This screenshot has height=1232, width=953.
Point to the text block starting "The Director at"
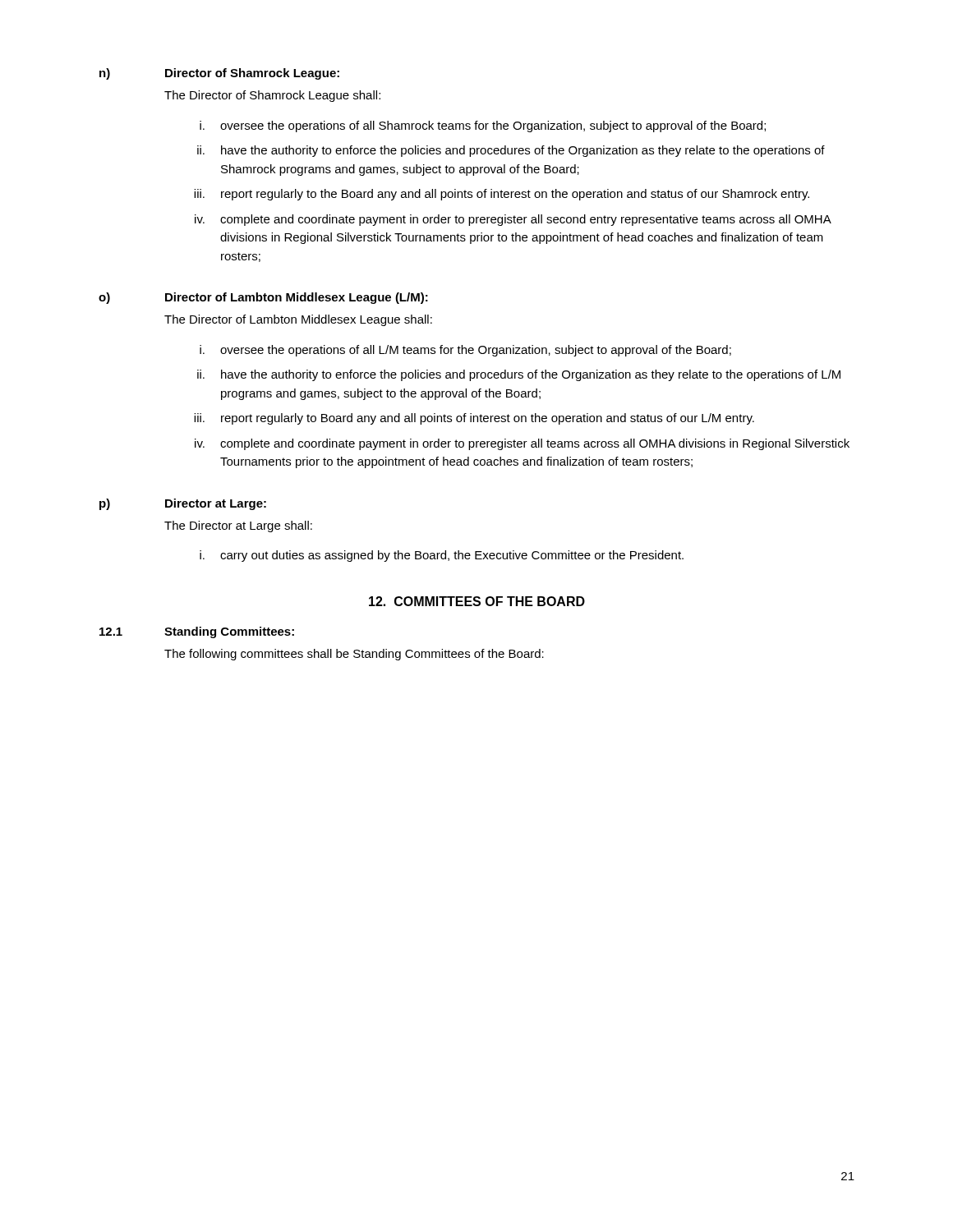tap(239, 525)
